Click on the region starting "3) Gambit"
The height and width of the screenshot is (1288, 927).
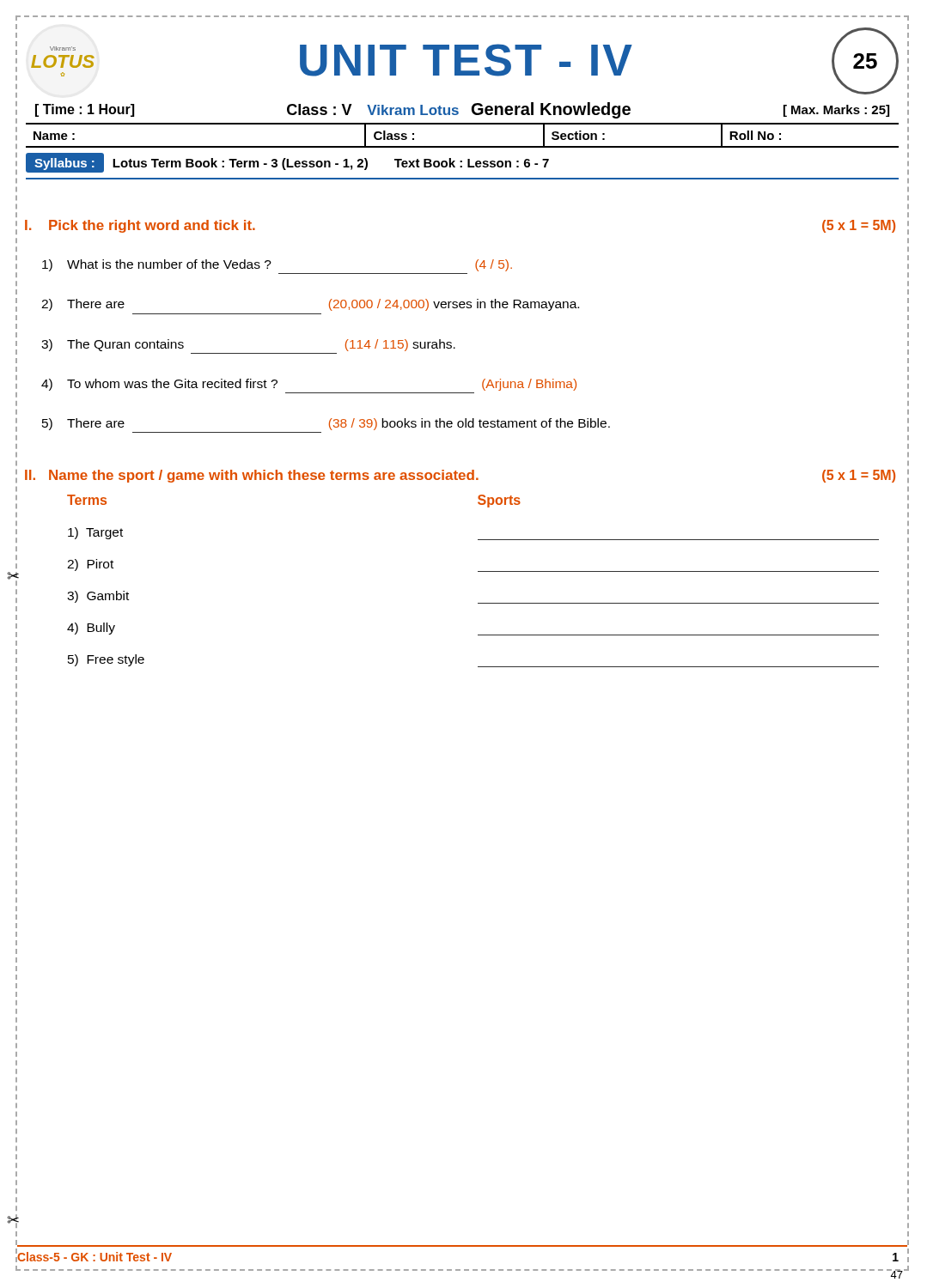tap(473, 596)
